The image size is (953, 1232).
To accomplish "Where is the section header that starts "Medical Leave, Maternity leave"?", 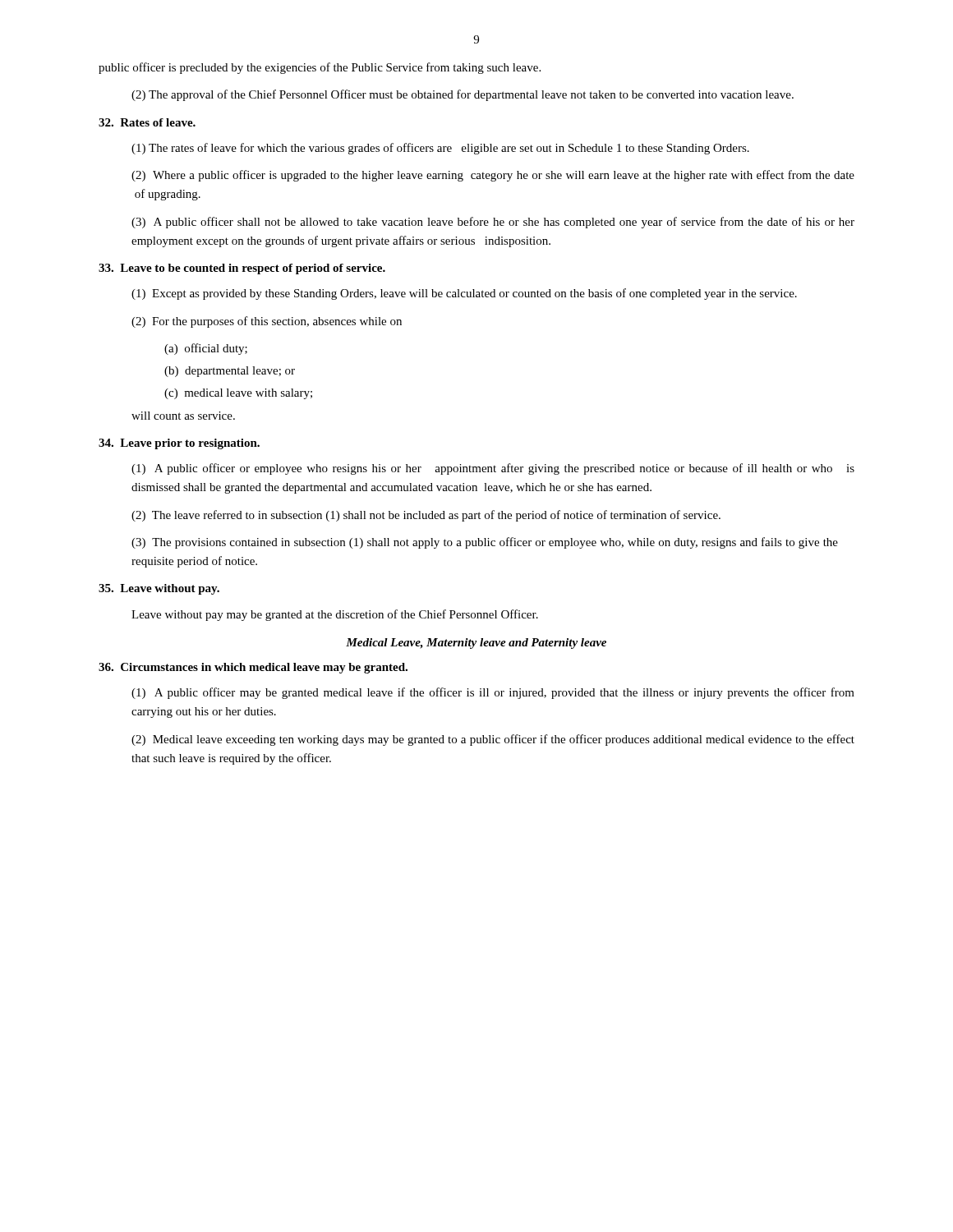I will pos(476,642).
